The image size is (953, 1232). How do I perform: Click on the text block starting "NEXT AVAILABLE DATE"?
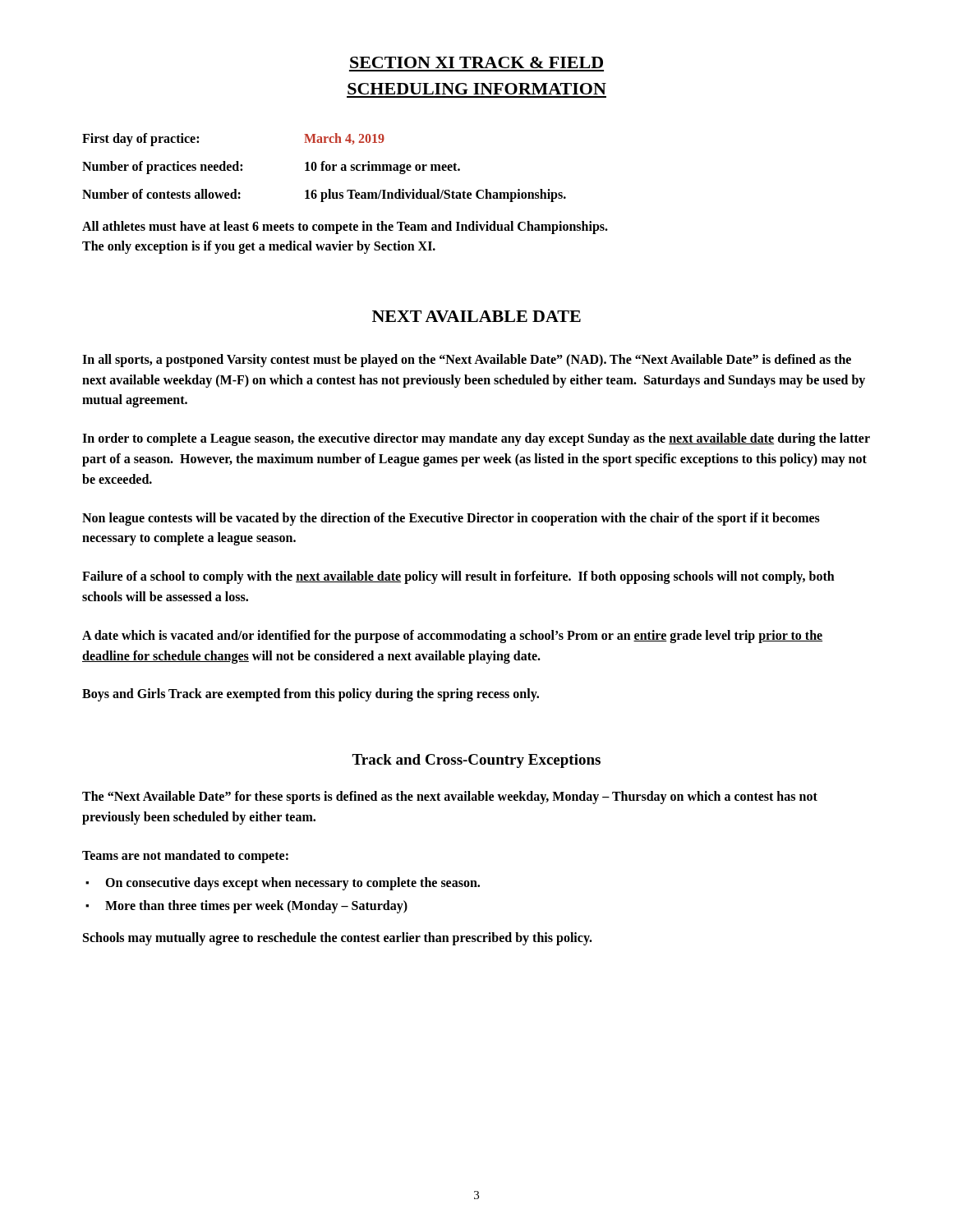coord(476,316)
